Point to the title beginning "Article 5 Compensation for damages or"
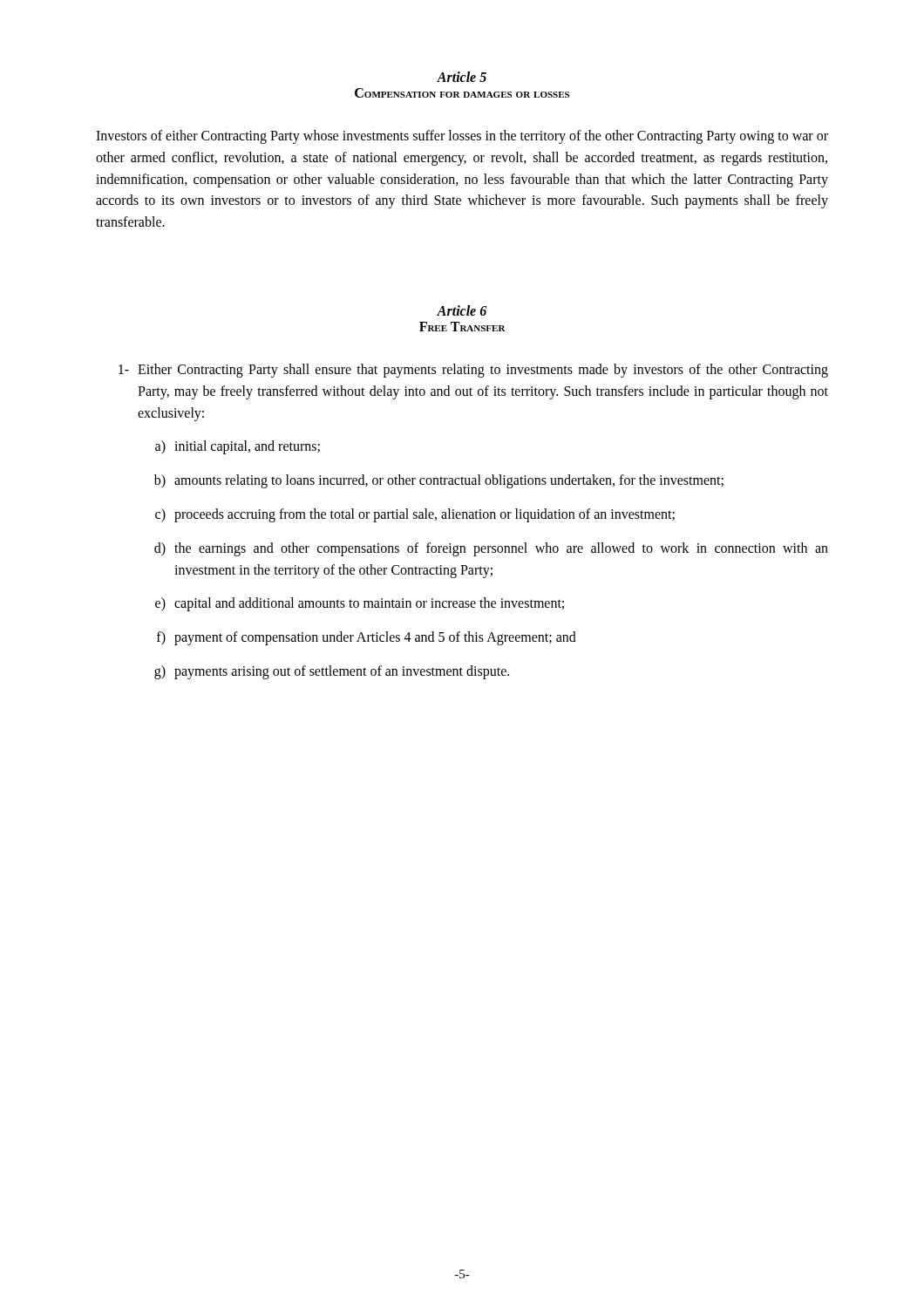The width and height of the screenshot is (924, 1308). (462, 85)
